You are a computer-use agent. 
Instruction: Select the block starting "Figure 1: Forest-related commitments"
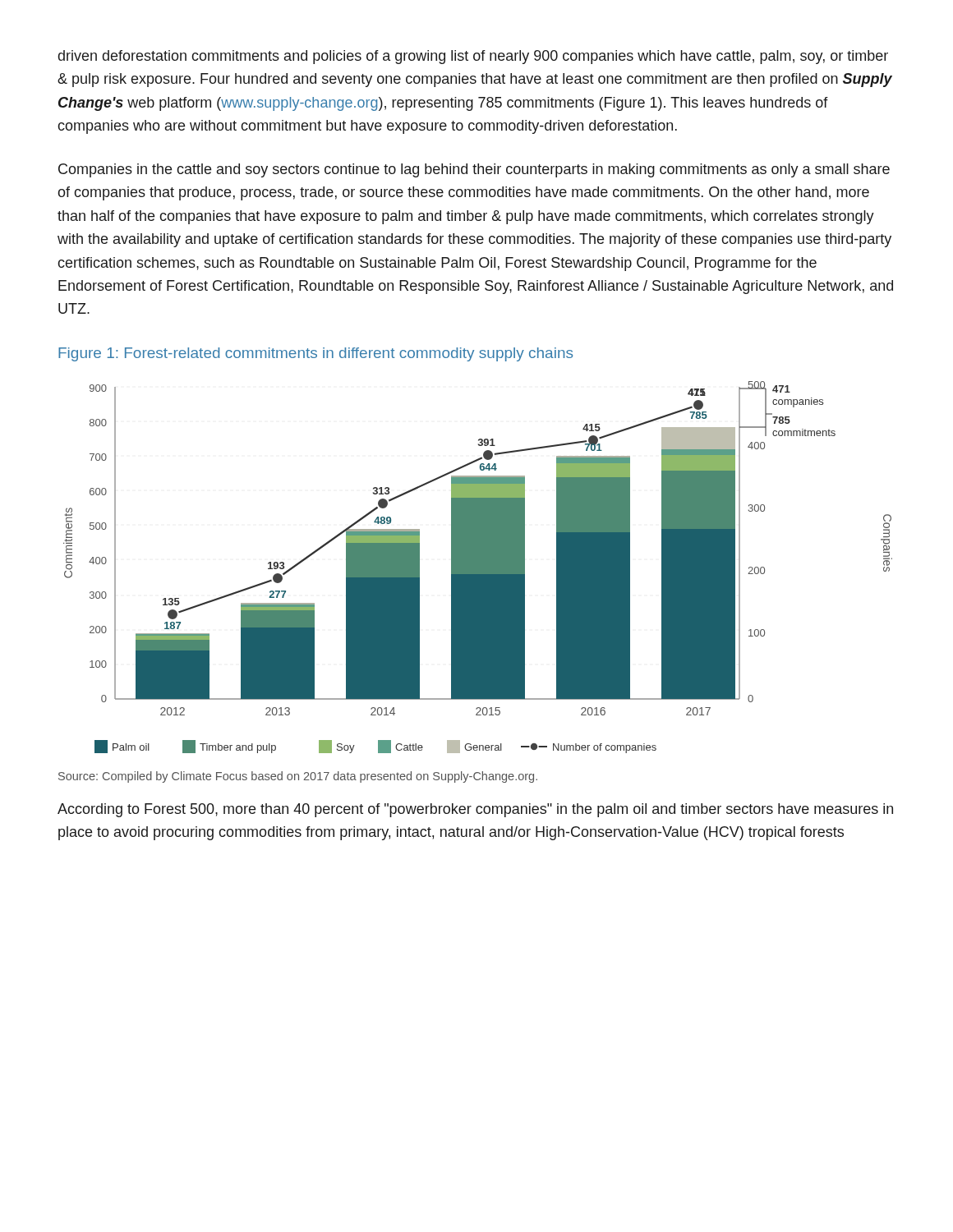315,353
